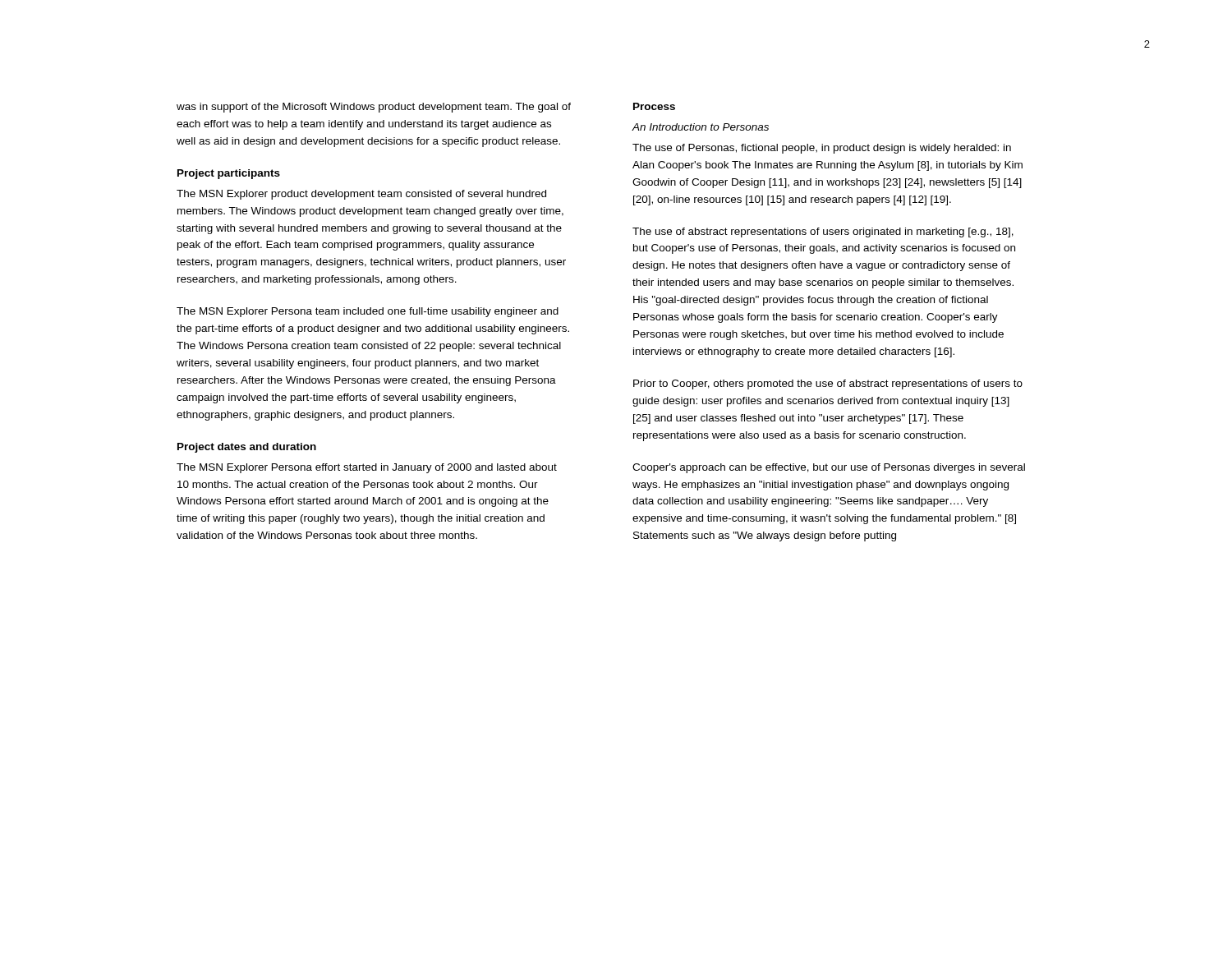1232x953 pixels.
Task: Locate the block of text that opens with "The use of Personas, fictional"
Action: [828, 173]
